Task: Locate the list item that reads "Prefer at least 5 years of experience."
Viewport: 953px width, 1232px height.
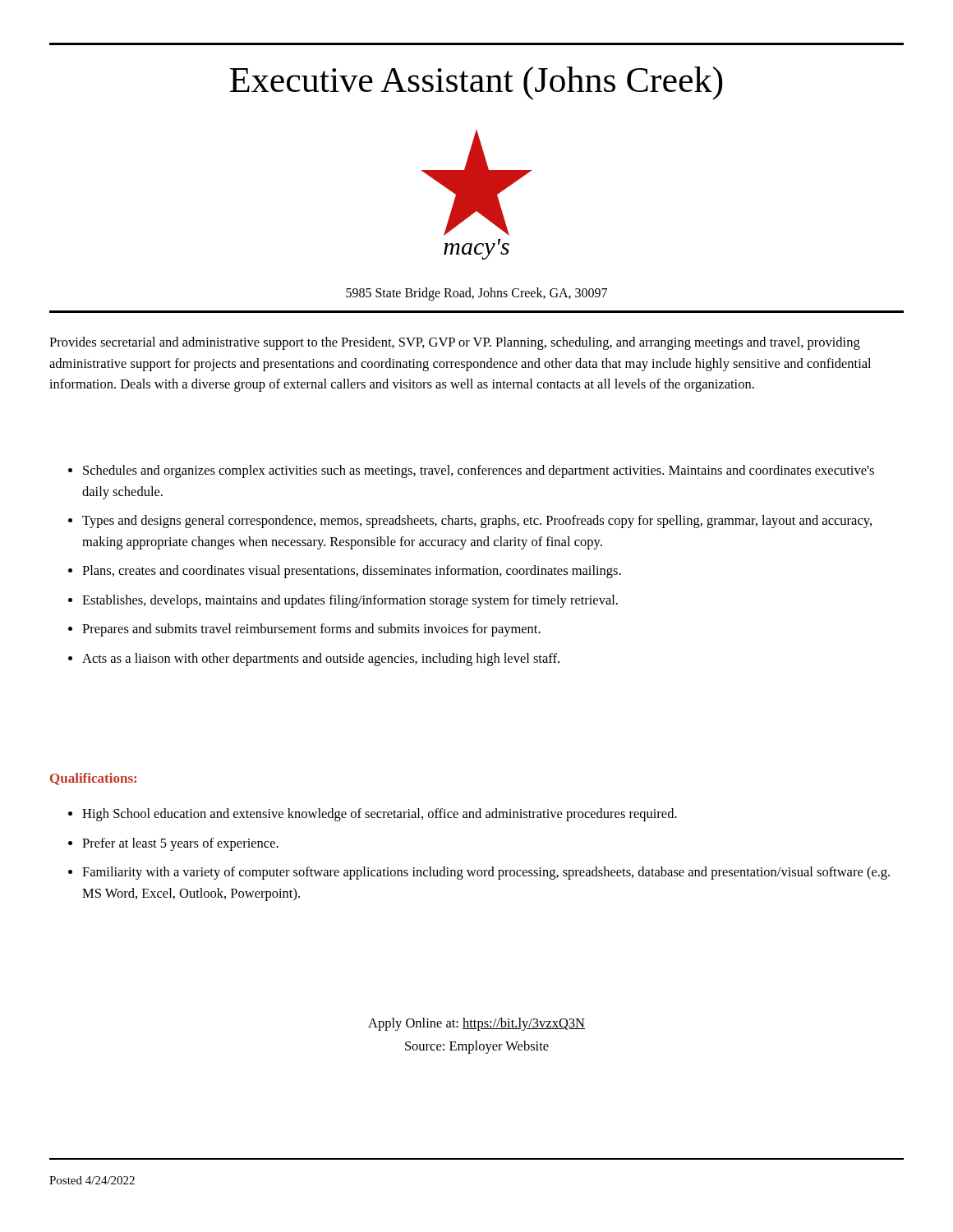Action: pos(181,843)
